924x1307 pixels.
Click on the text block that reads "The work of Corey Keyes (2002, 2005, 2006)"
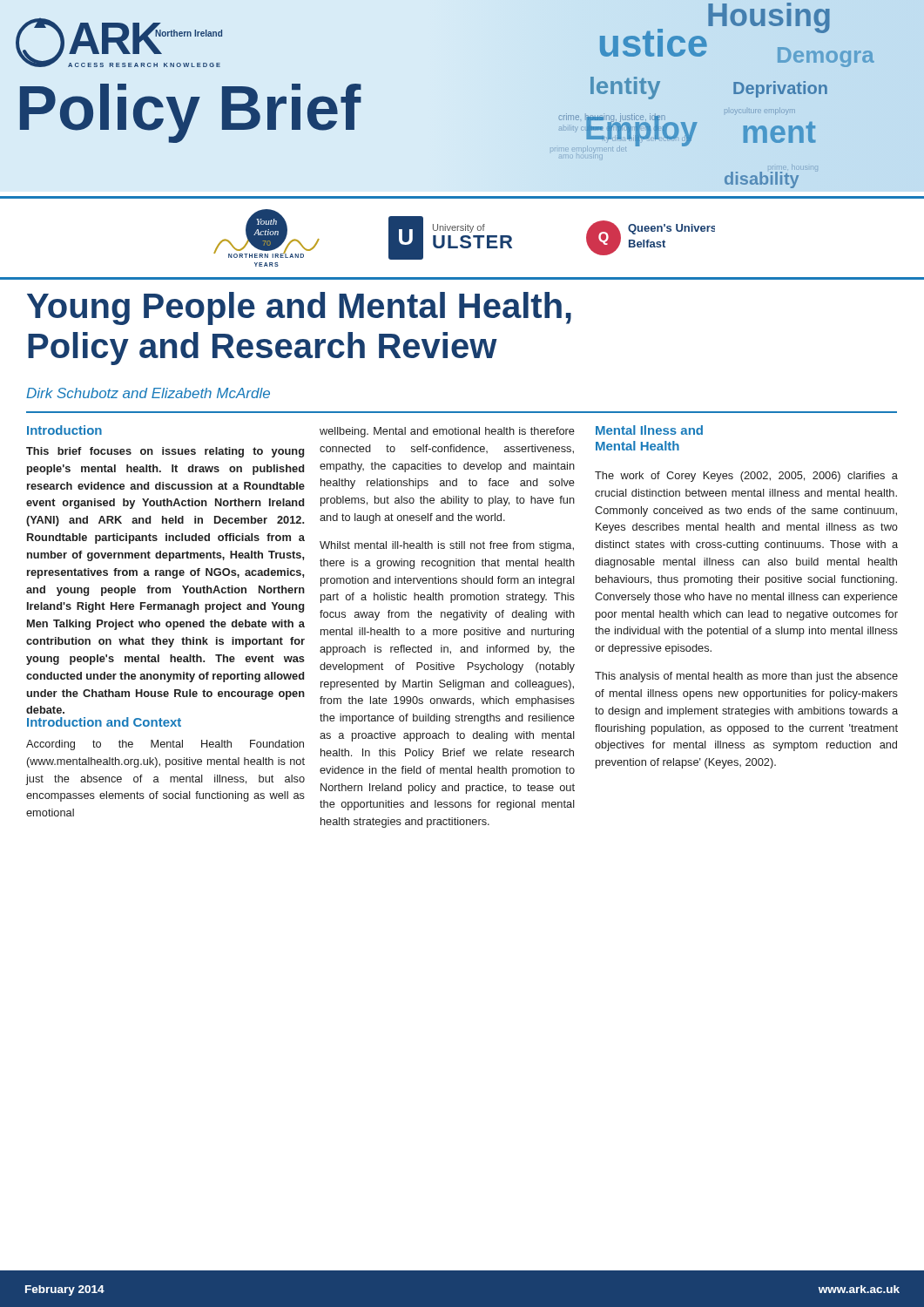click(x=746, y=619)
